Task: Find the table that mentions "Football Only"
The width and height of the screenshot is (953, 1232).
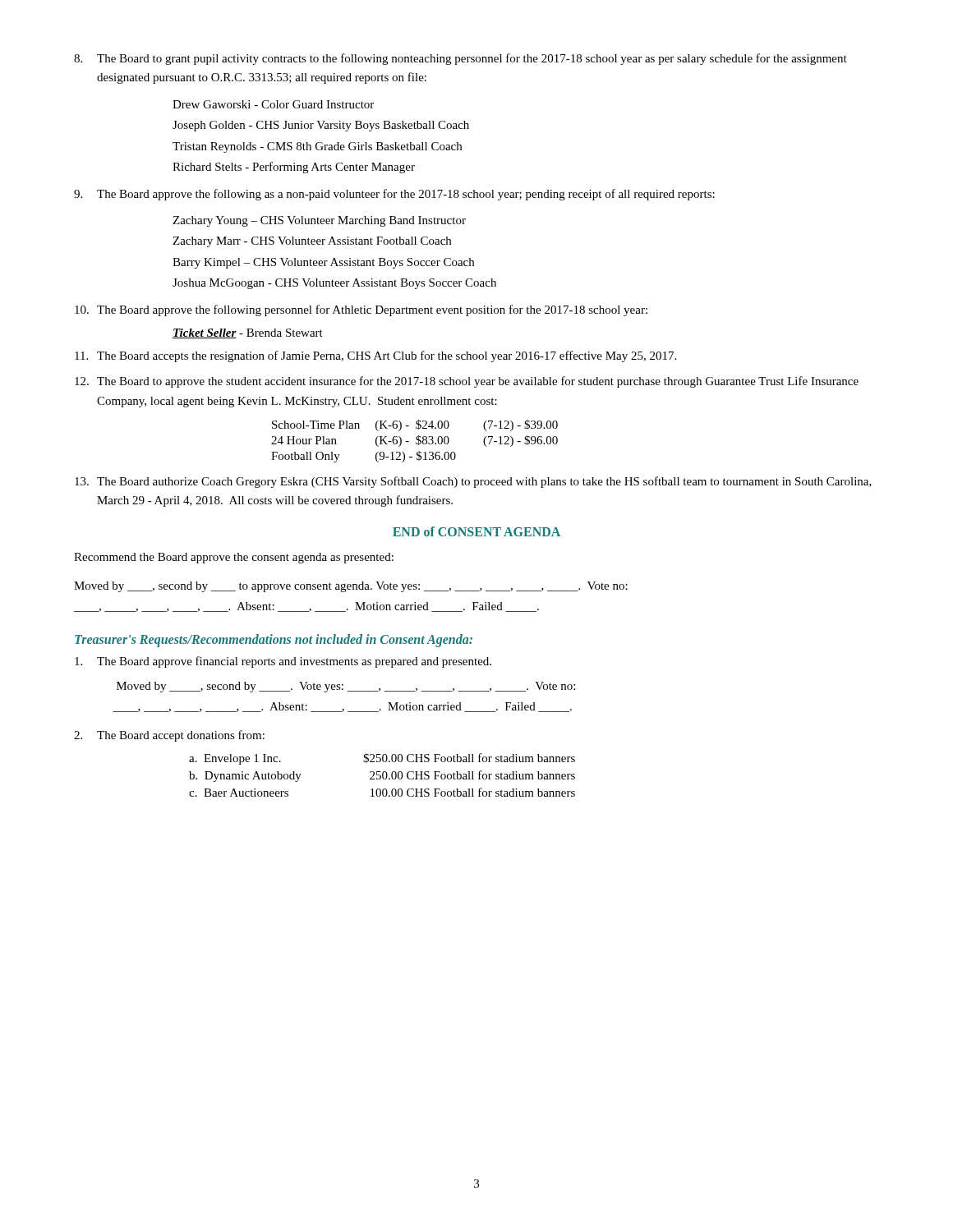Action: 526,440
